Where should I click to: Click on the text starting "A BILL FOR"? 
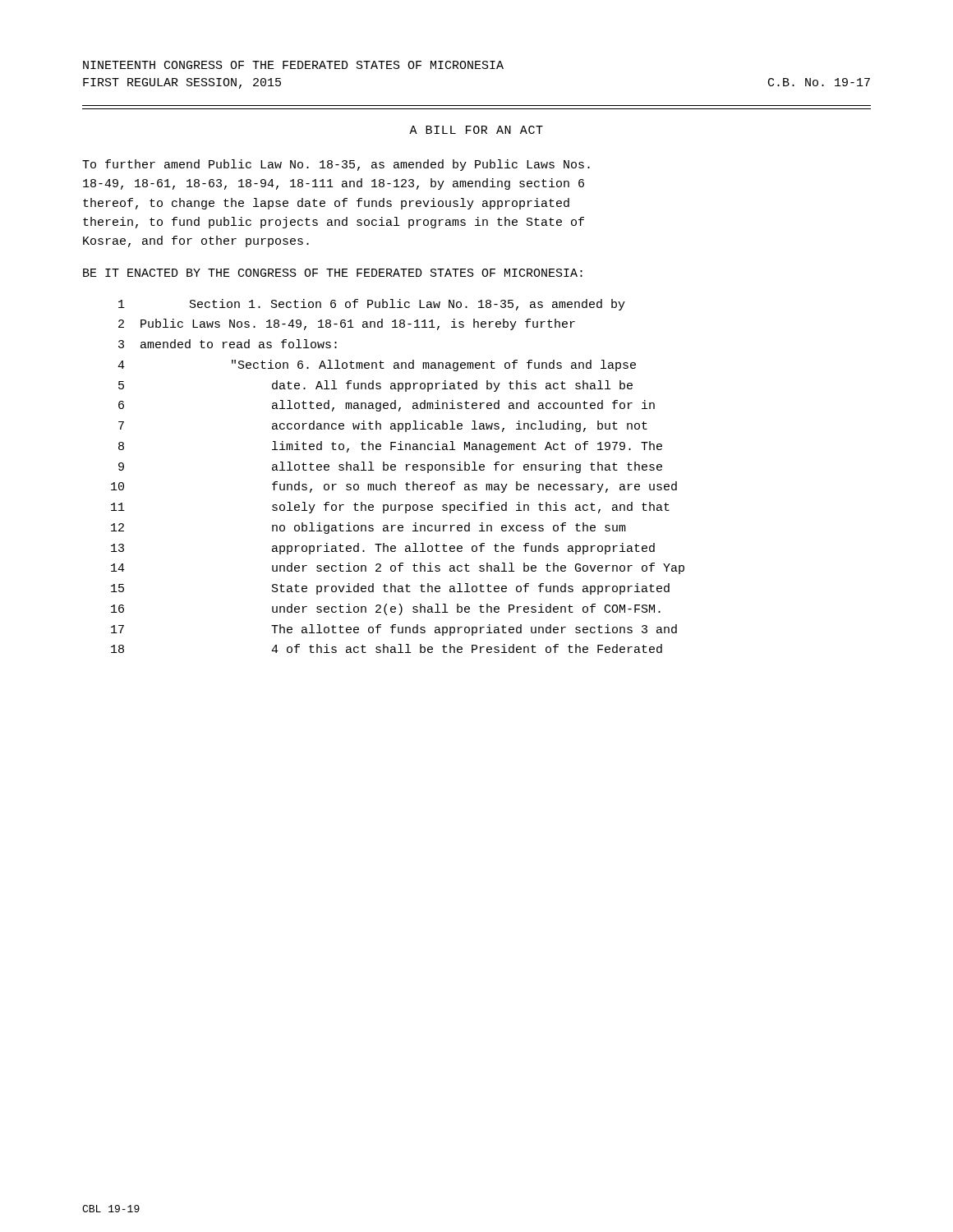point(476,131)
